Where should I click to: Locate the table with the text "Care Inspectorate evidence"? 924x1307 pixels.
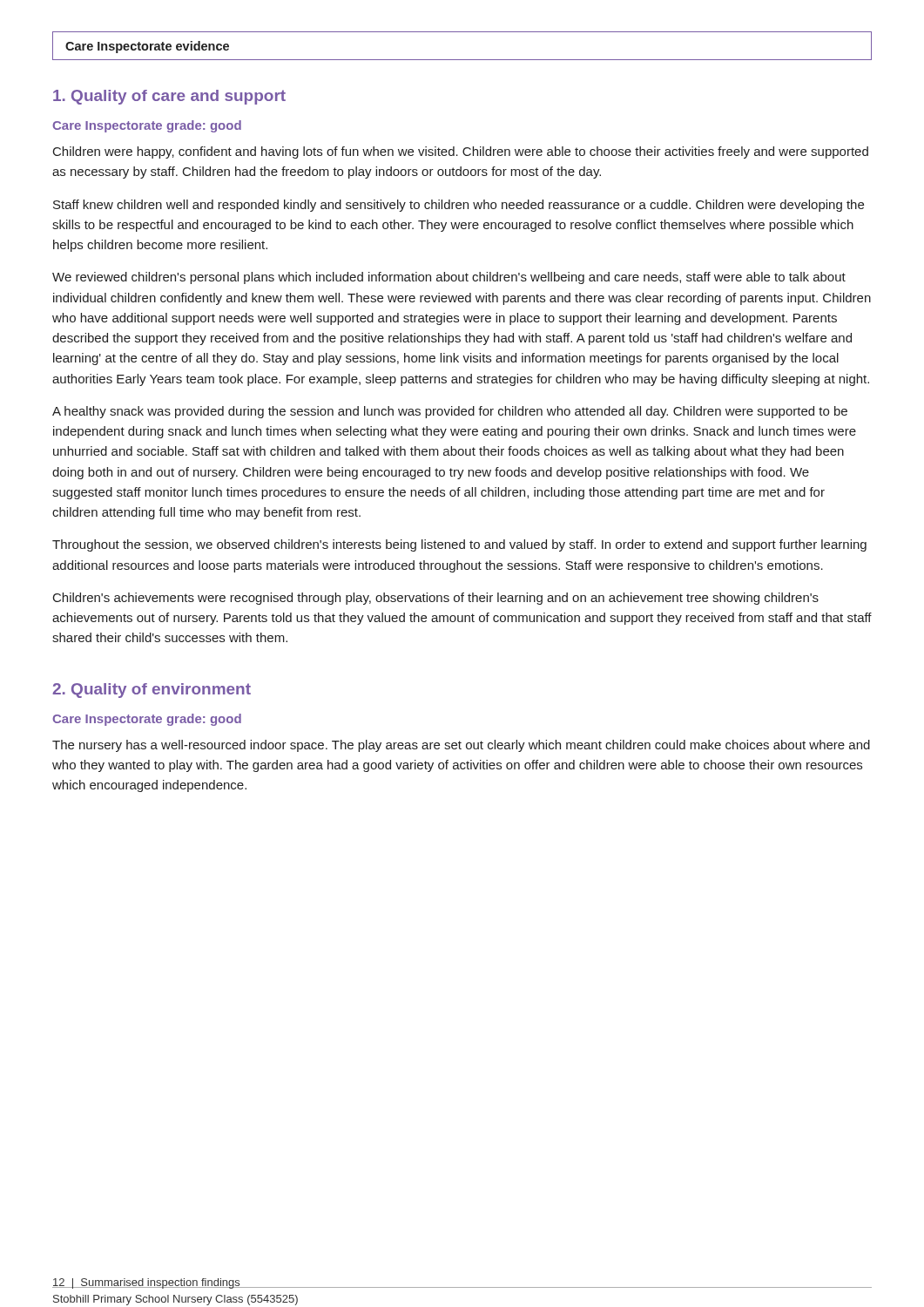click(x=462, y=46)
